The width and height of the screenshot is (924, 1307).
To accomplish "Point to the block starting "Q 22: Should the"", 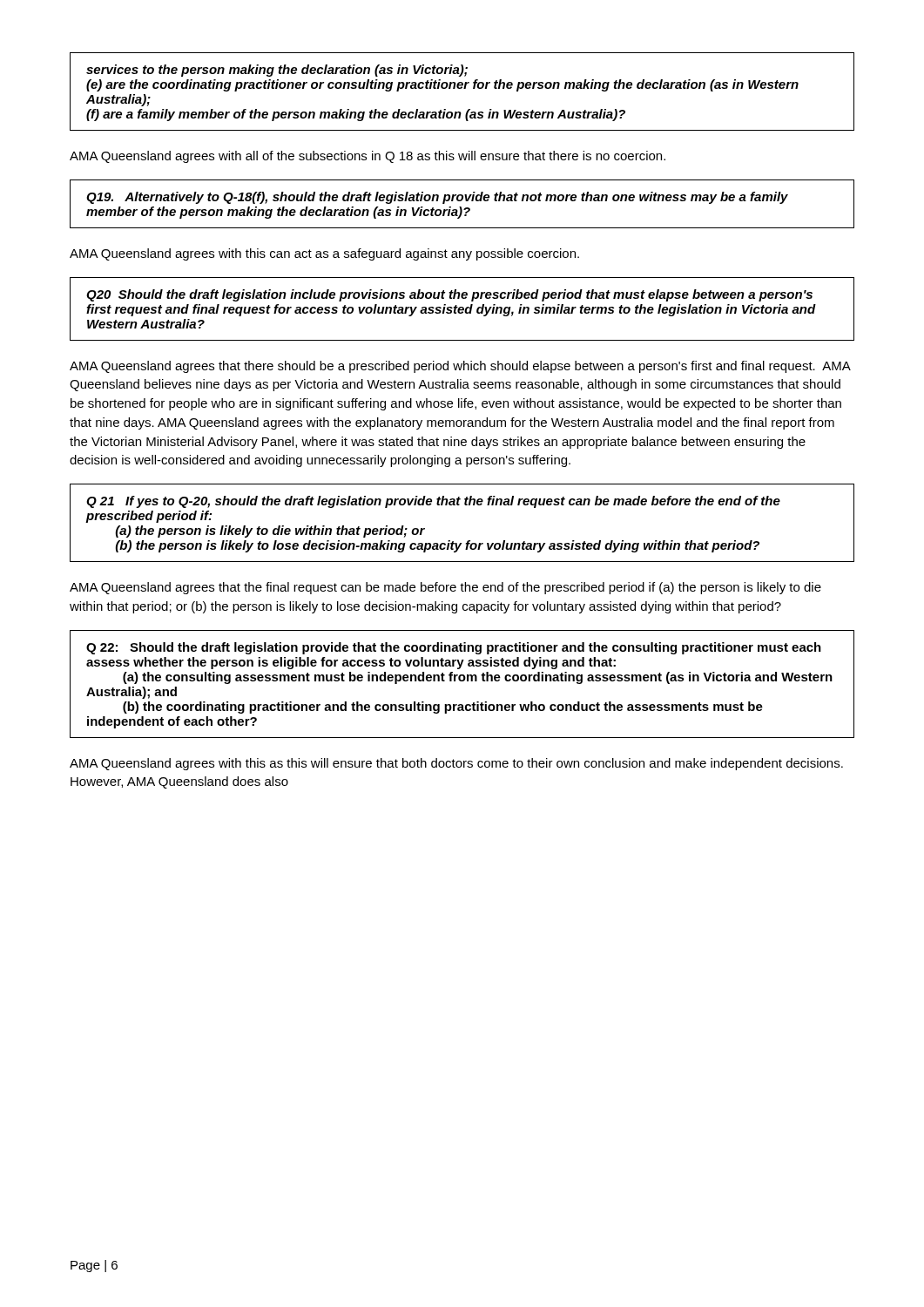I will tap(459, 684).
